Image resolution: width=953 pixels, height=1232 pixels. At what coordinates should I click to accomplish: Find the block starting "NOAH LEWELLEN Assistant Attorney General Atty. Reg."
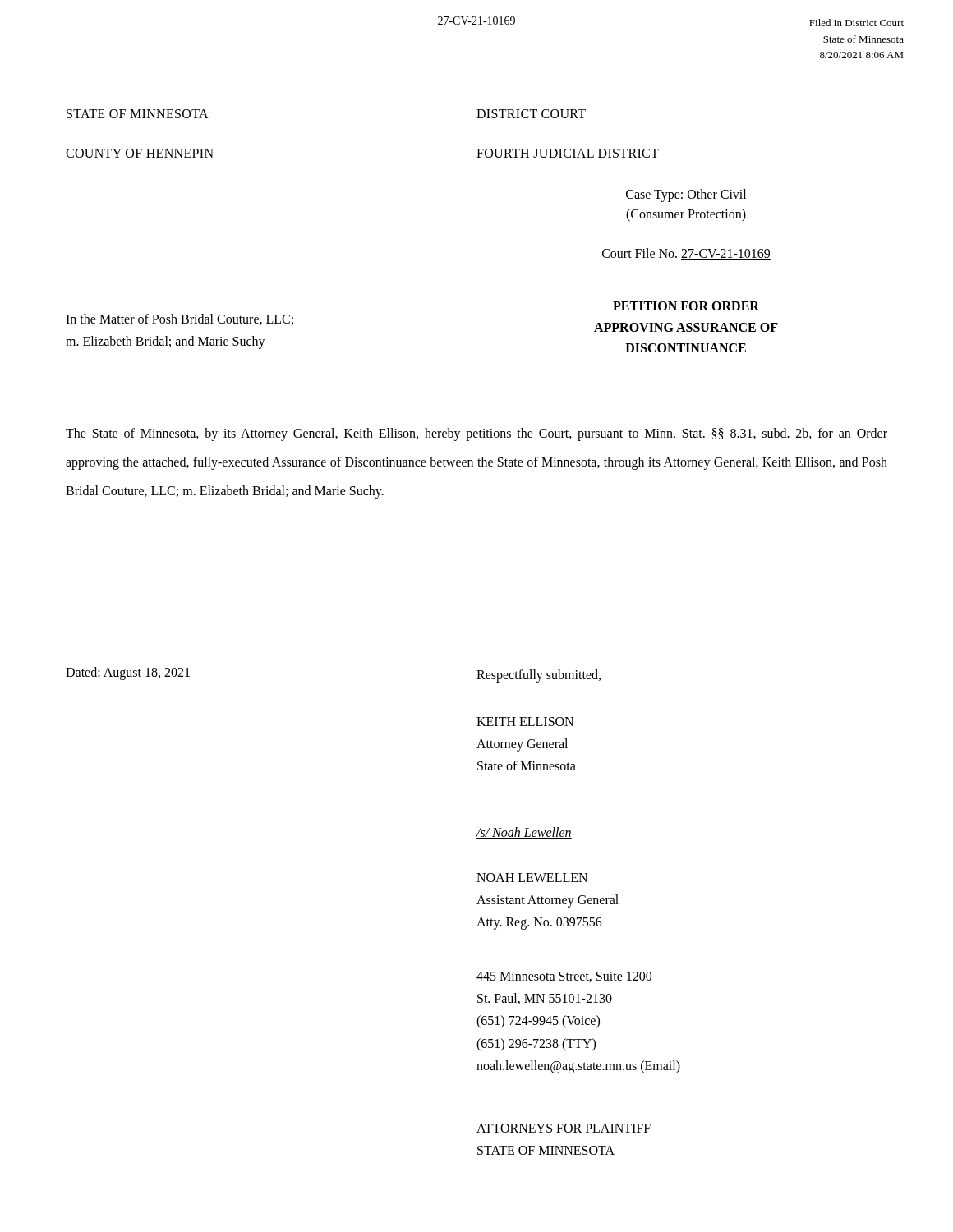(548, 900)
